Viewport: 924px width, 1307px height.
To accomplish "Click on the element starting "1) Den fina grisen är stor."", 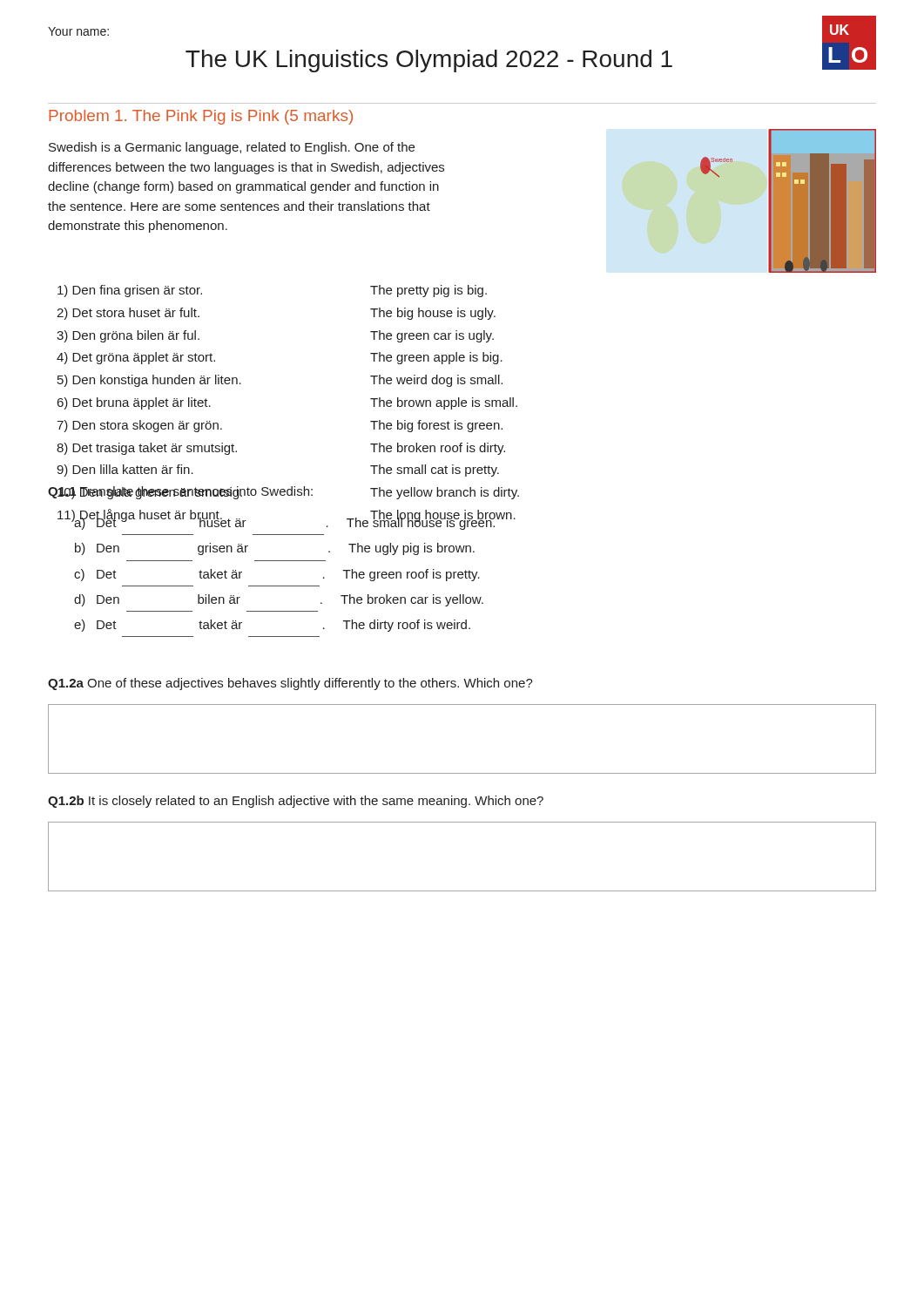I will click(440, 402).
